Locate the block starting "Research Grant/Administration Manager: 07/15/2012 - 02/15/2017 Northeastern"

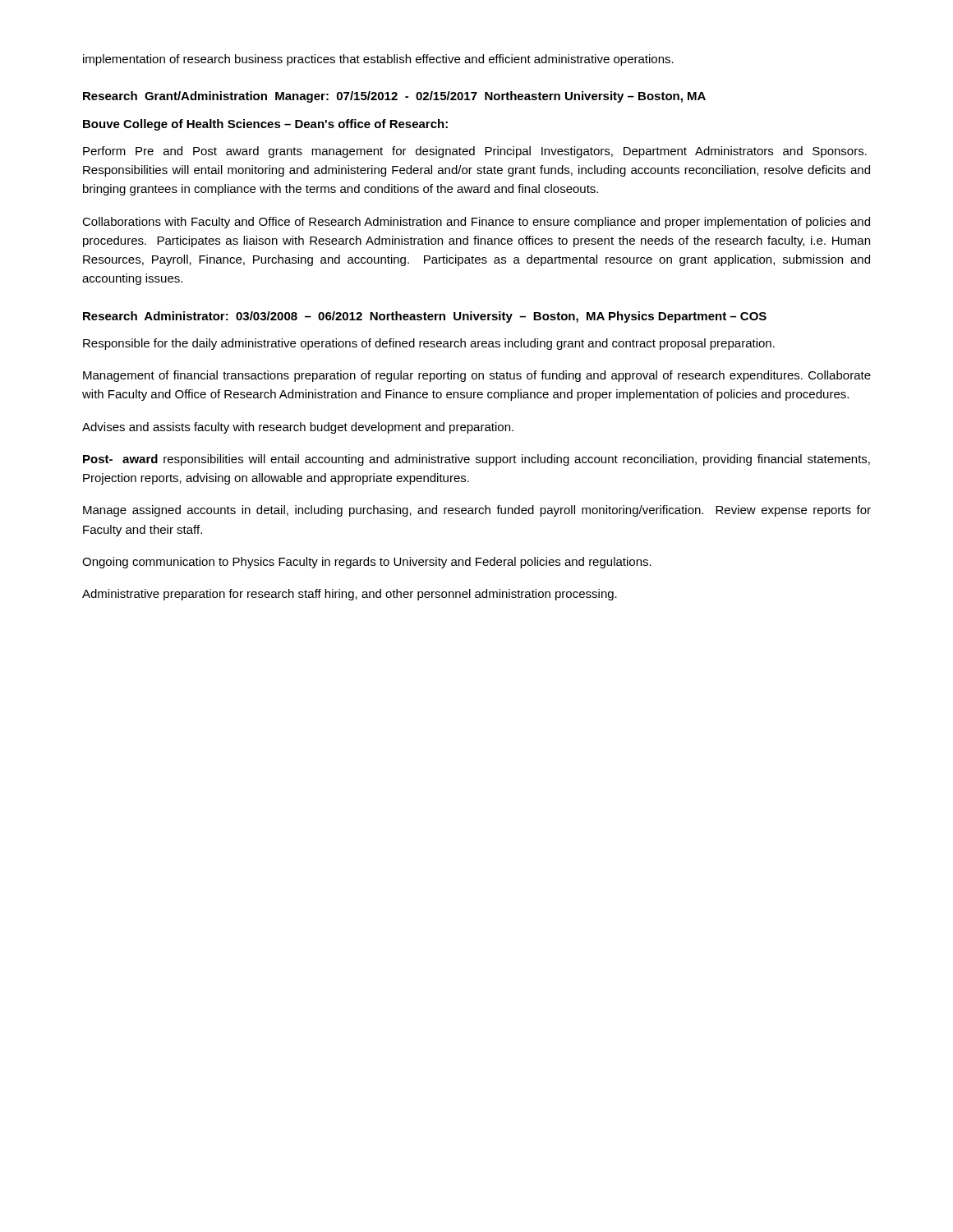pyautogui.click(x=394, y=96)
